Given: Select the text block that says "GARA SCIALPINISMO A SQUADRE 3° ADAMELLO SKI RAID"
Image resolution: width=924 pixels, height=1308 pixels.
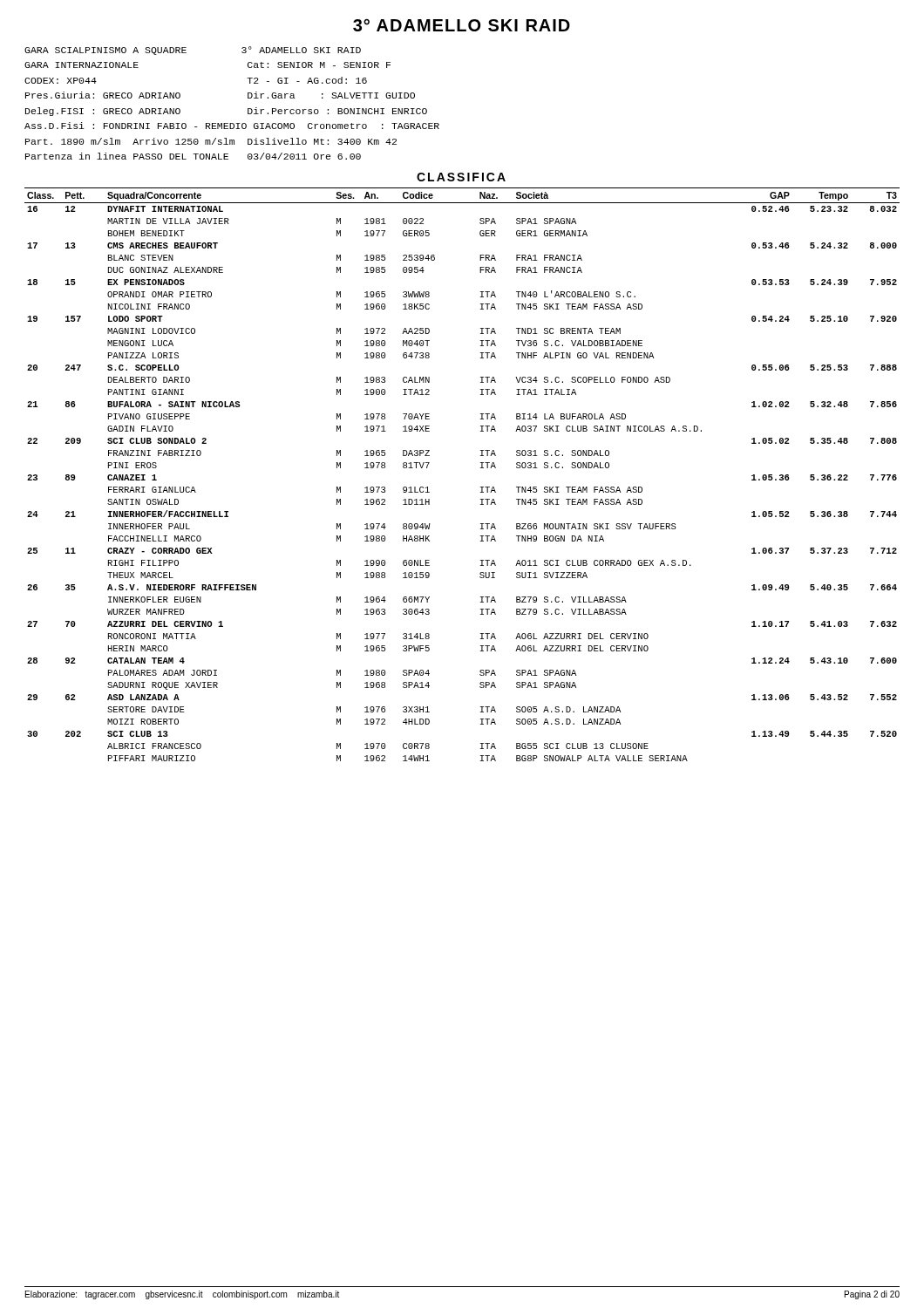Looking at the screenshot, I should click(106, 50).
